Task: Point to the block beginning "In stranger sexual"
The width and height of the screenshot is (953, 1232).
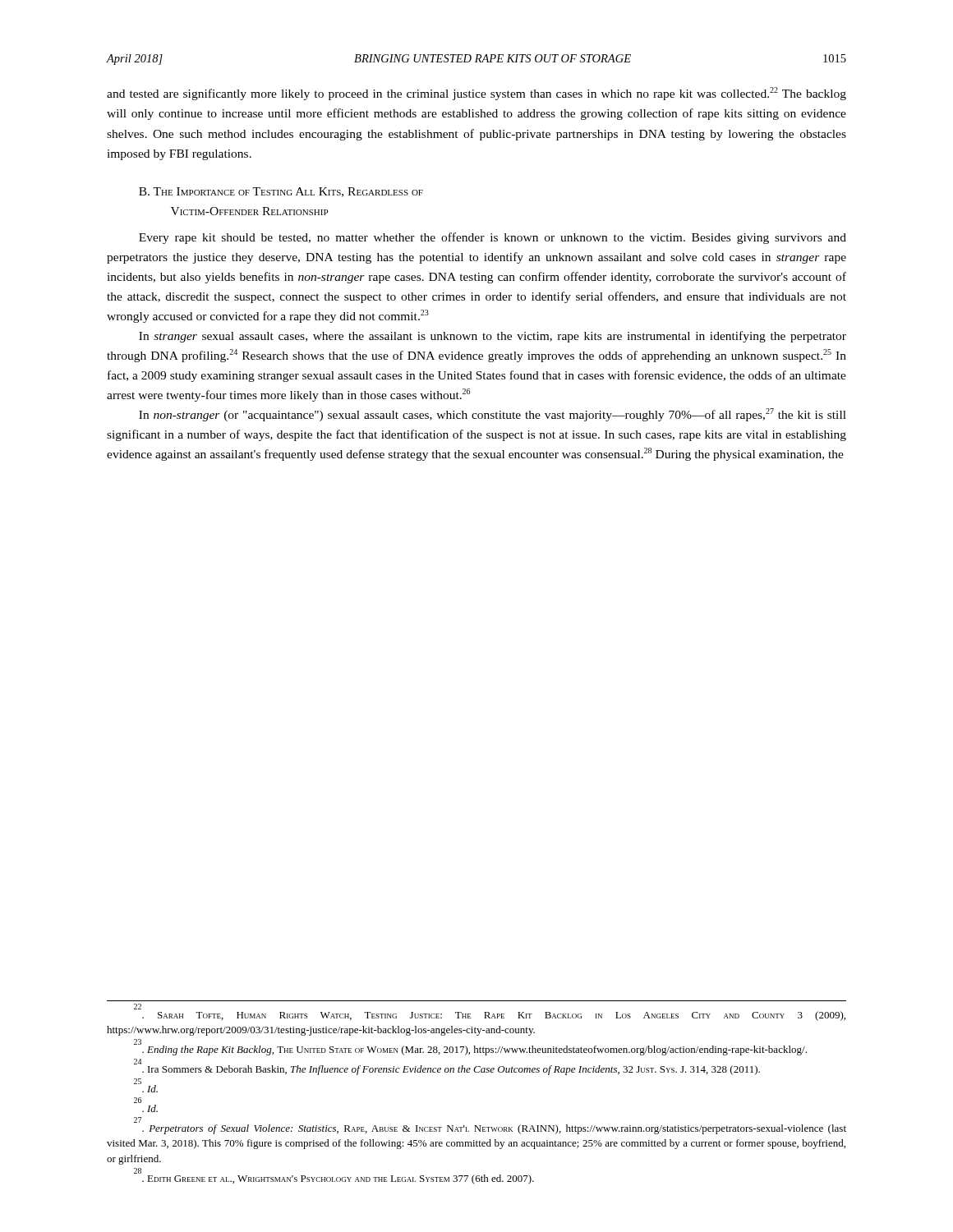Action: tap(476, 365)
